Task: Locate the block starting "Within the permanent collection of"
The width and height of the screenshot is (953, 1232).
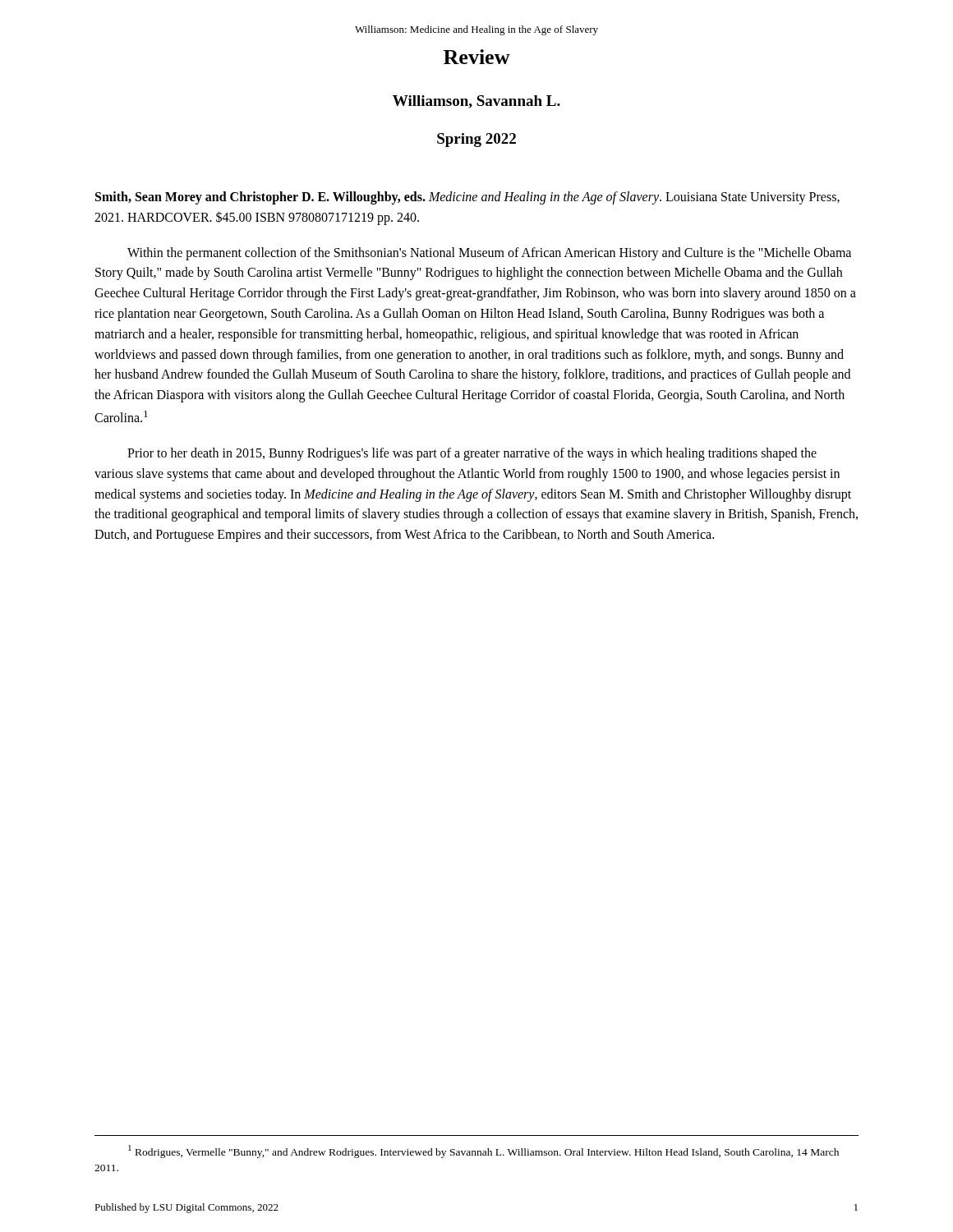Action: coord(475,335)
